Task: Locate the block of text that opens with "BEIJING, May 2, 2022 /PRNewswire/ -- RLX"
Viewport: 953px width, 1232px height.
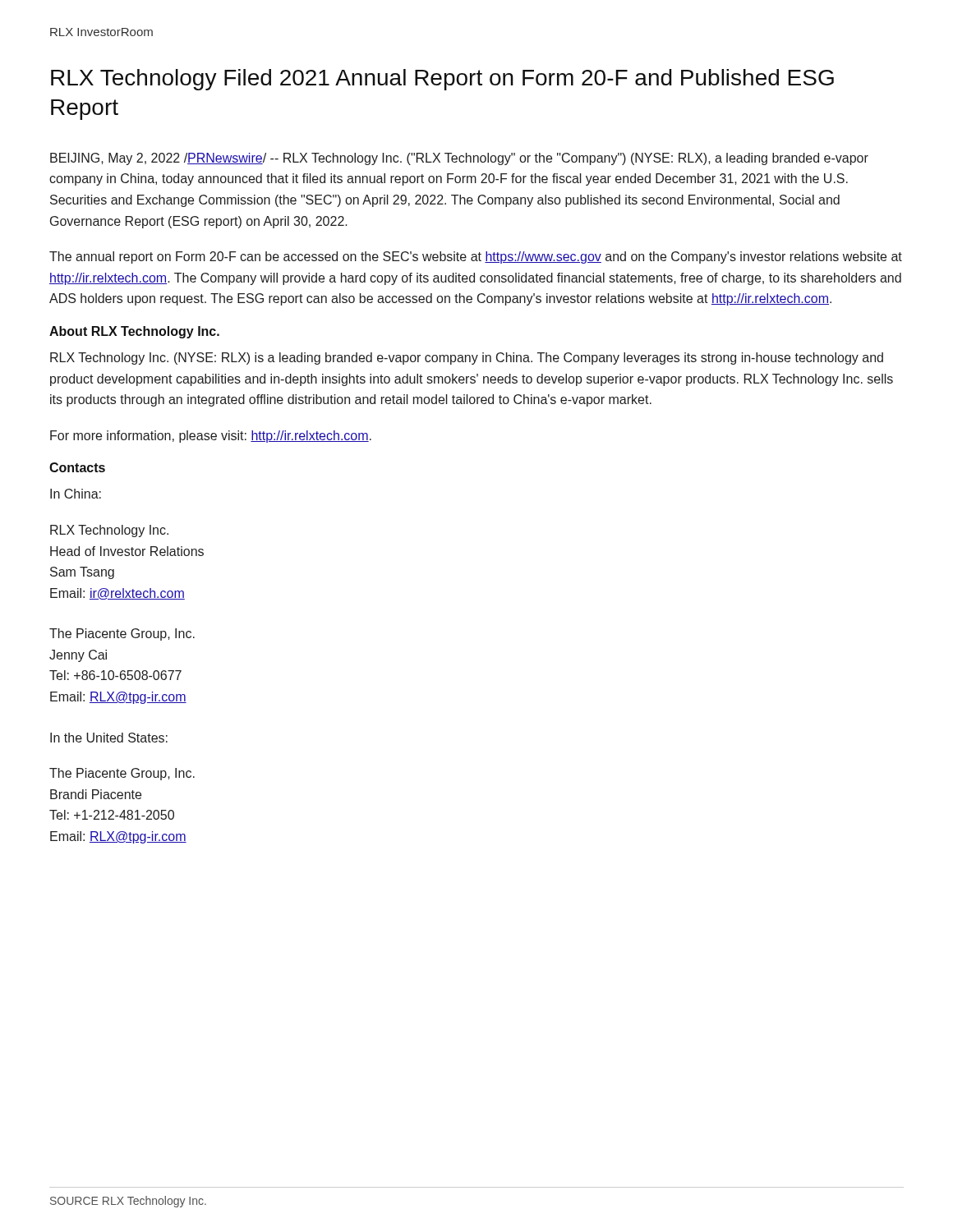Action: click(x=459, y=189)
